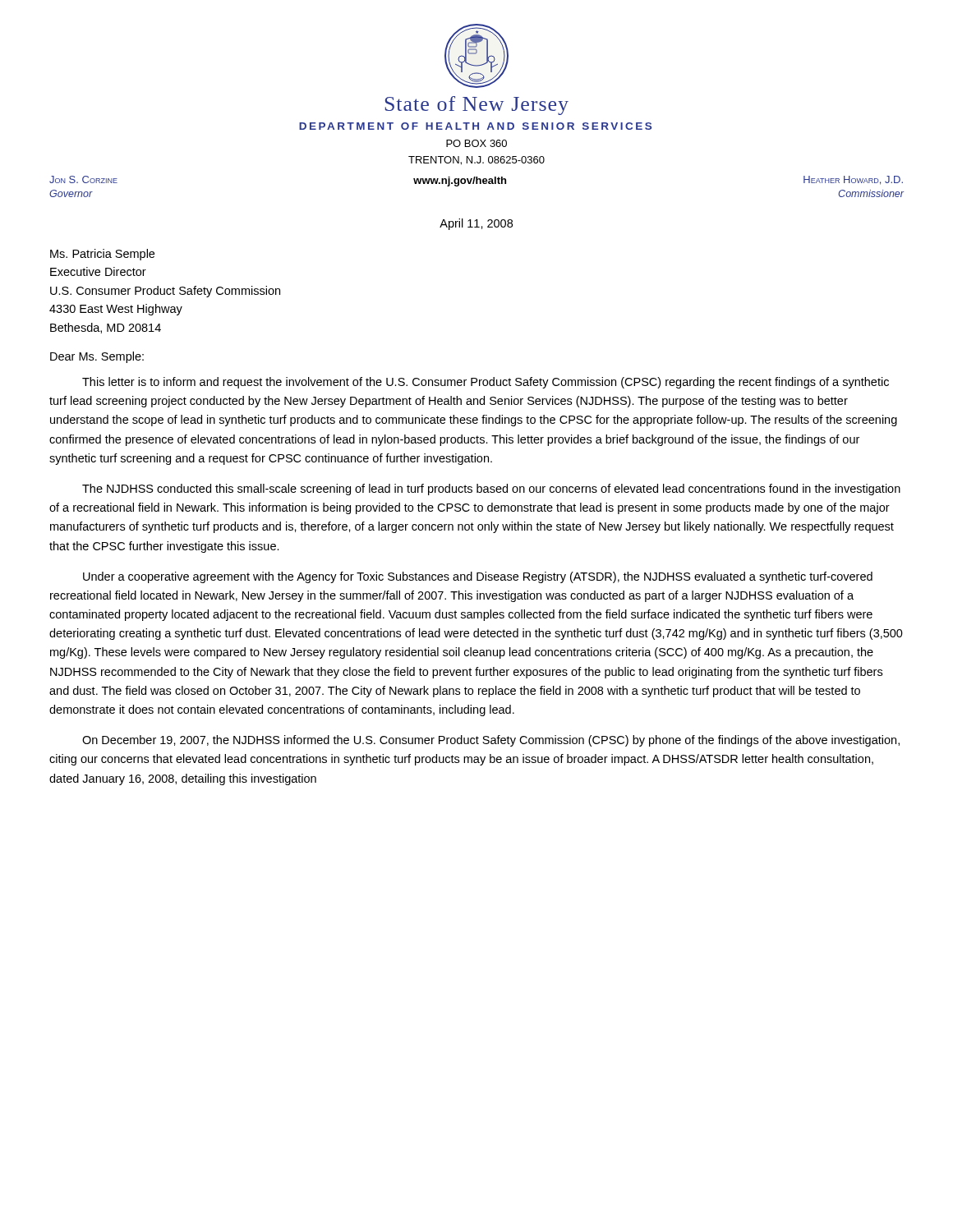
Task: Point to the element starting "PO BOX 360 TRENTON, N.J. 08625-0360"
Action: point(476,151)
